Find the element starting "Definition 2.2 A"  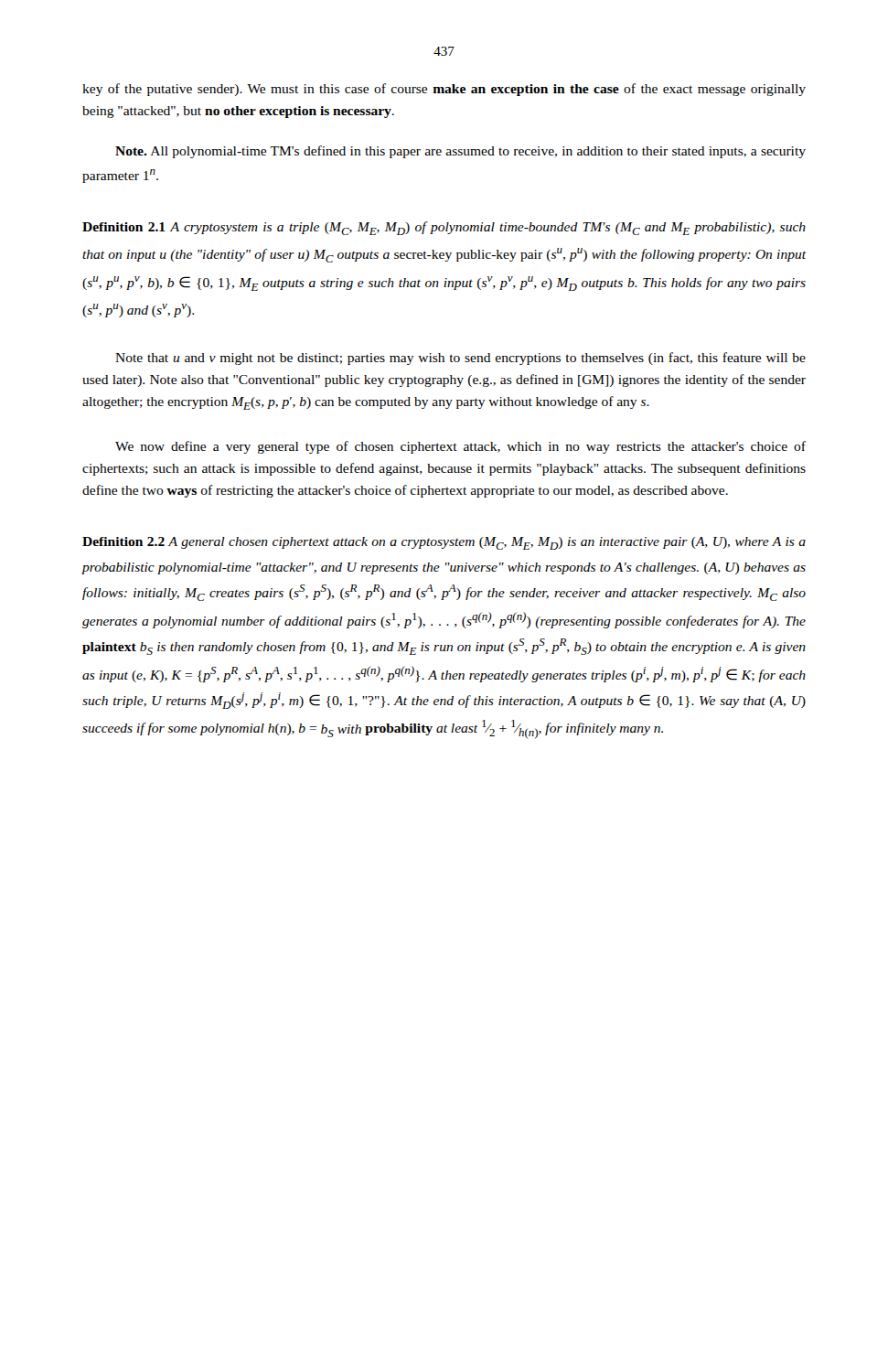click(x=444, y=637)
